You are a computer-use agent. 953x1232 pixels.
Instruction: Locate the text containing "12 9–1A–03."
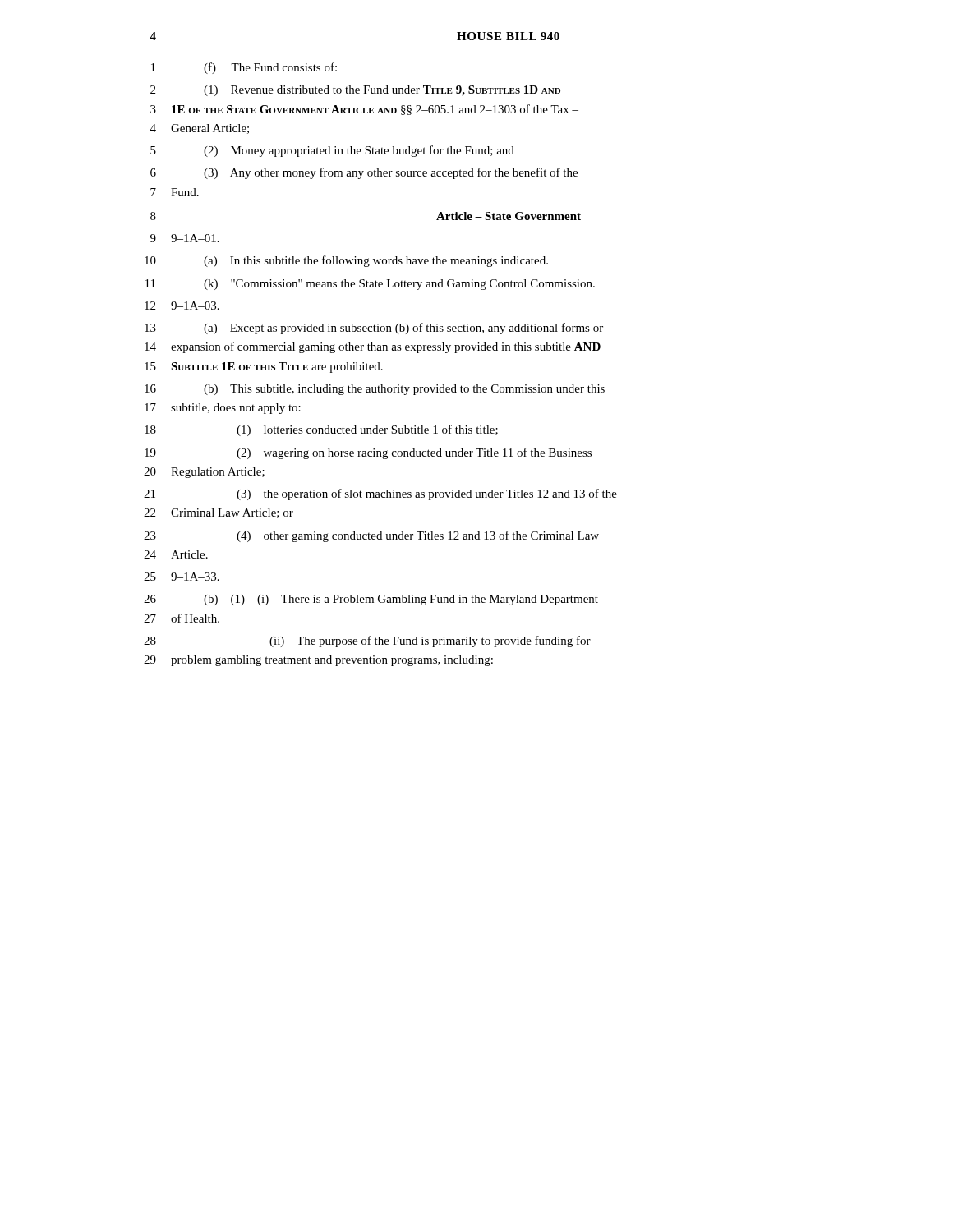182,306
